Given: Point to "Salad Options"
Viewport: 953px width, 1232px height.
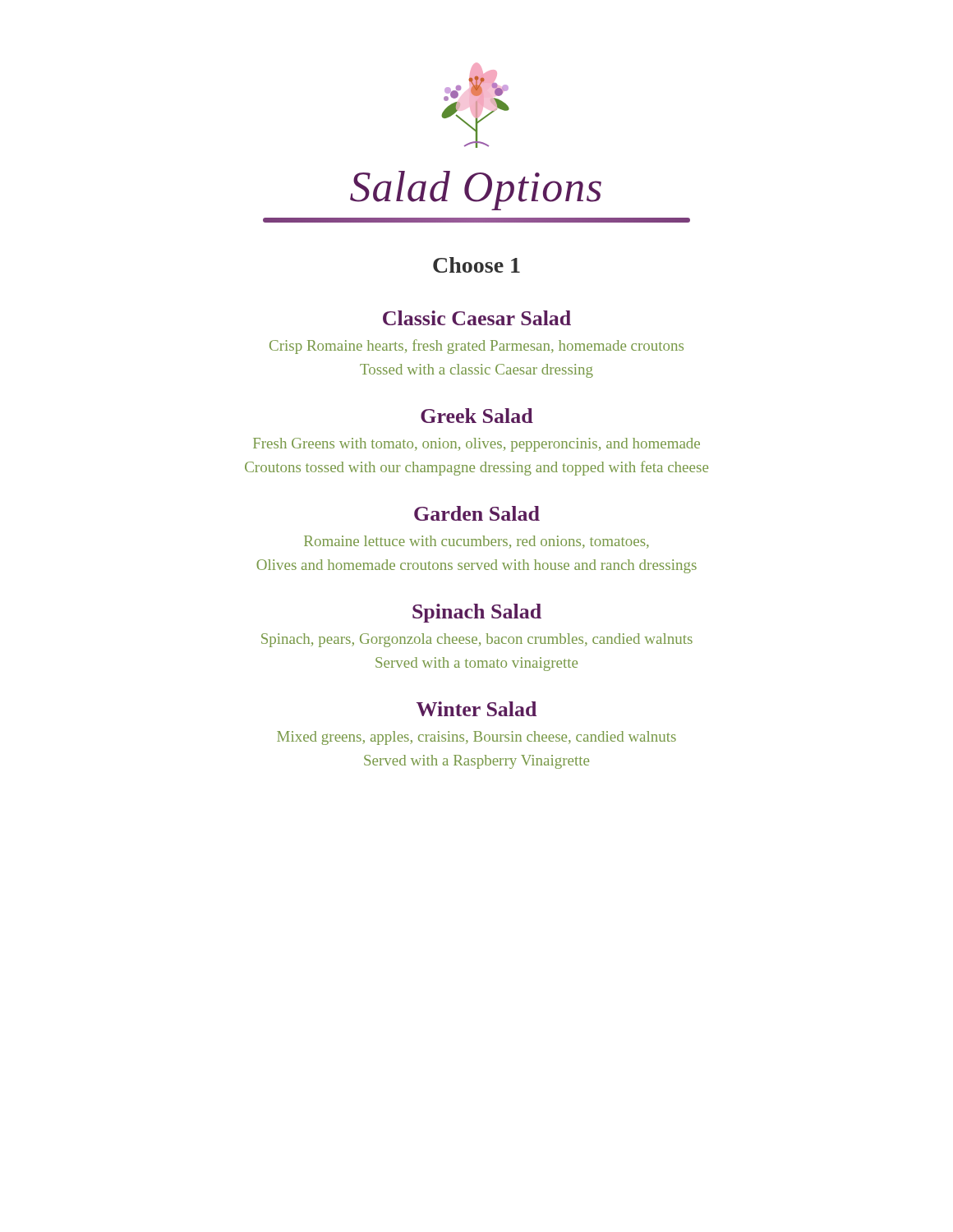Looking at the screenshot, I should click(476, 193).
